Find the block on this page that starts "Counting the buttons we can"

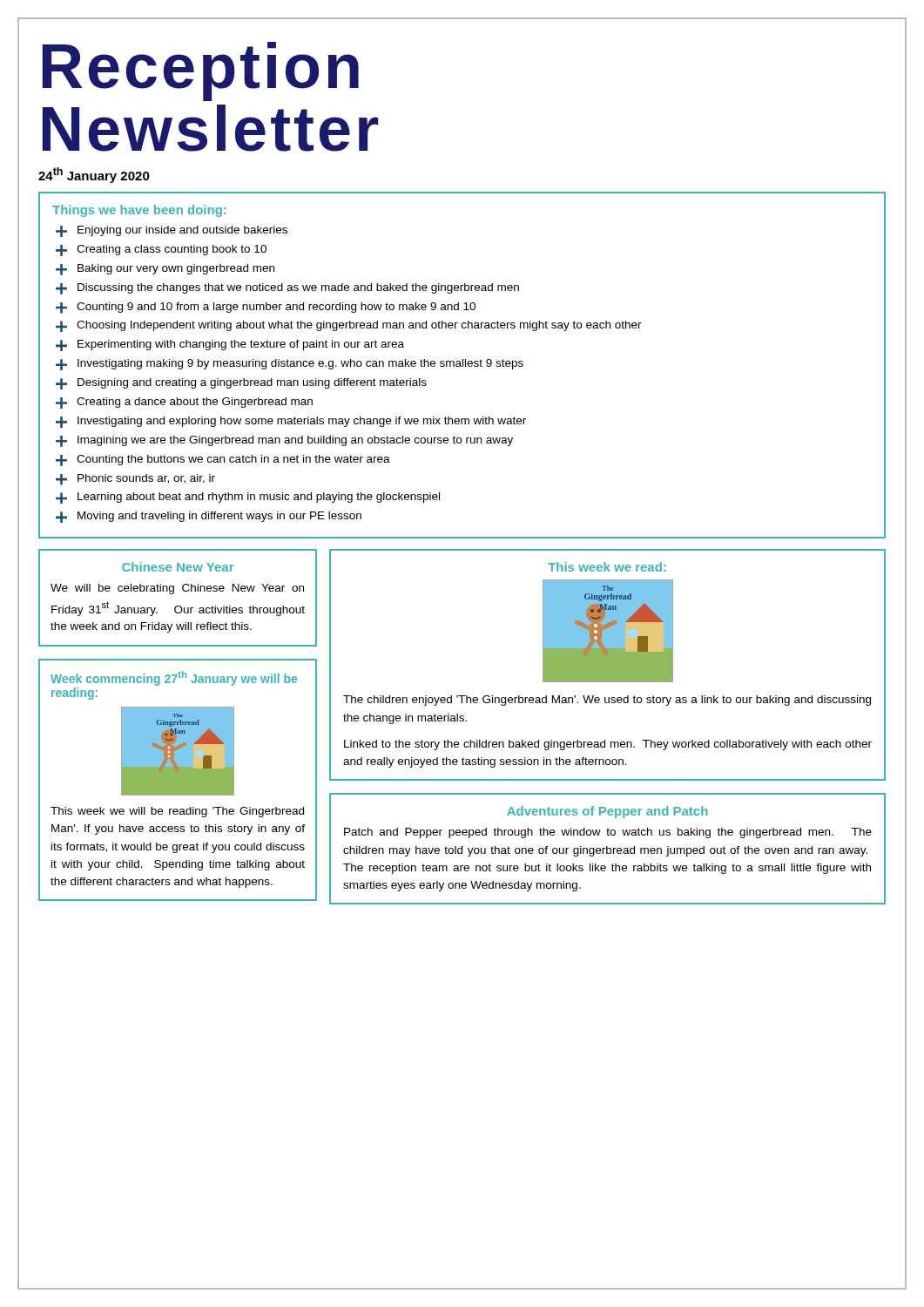point(233,458)
